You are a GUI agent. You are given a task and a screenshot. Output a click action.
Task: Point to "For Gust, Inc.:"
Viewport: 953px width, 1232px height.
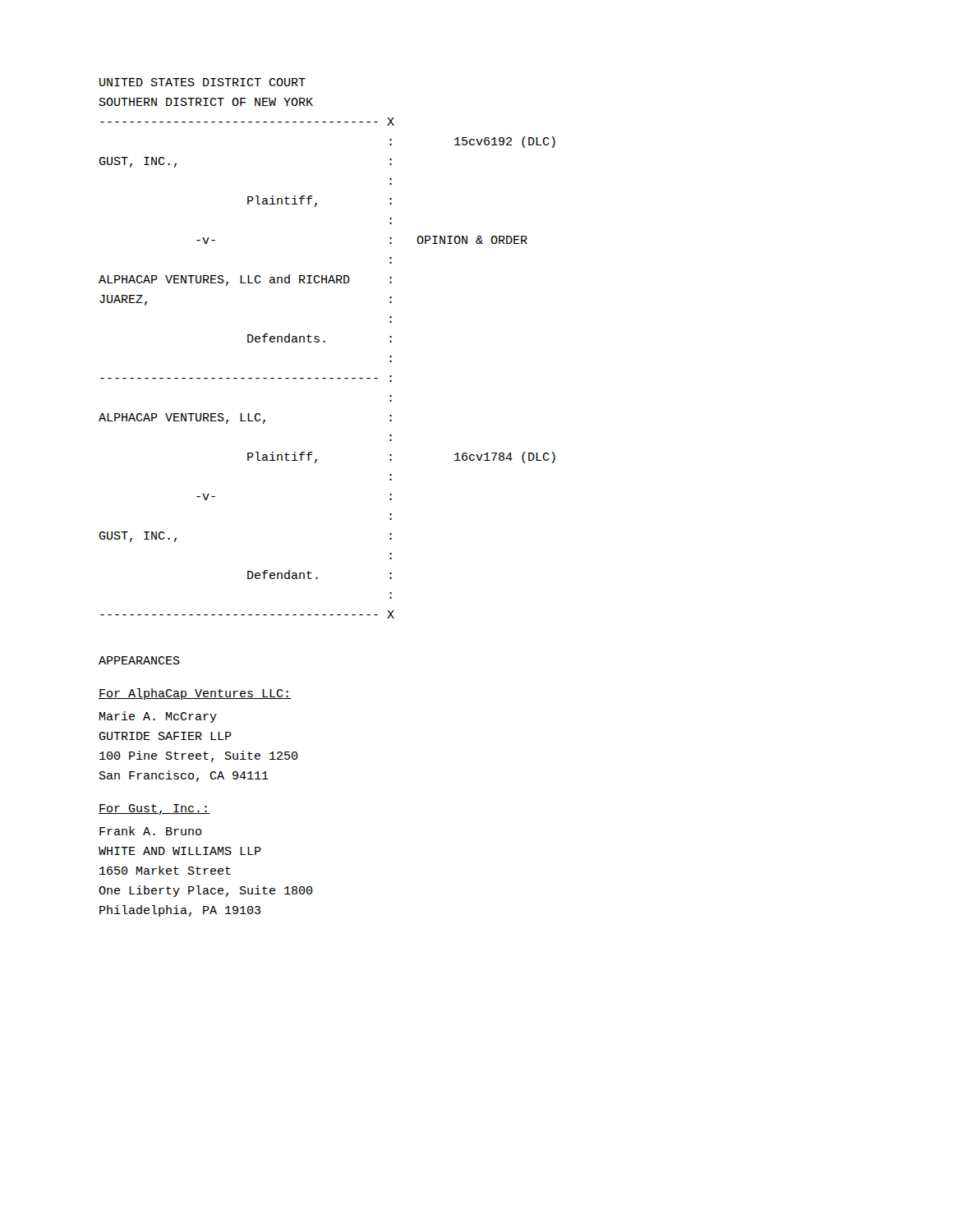click(x=154, y=809)
